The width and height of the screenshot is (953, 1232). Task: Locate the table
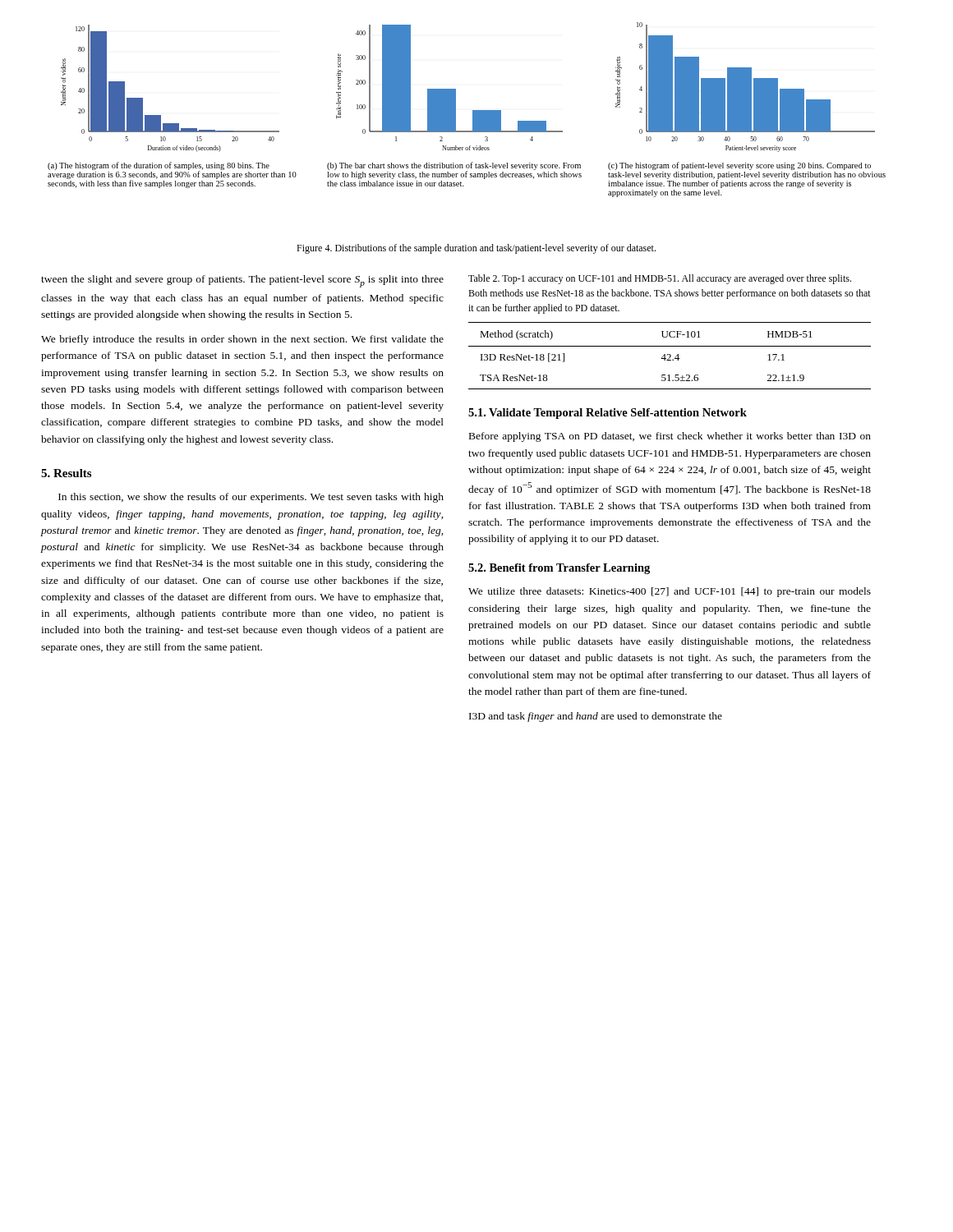pos(670,355)
